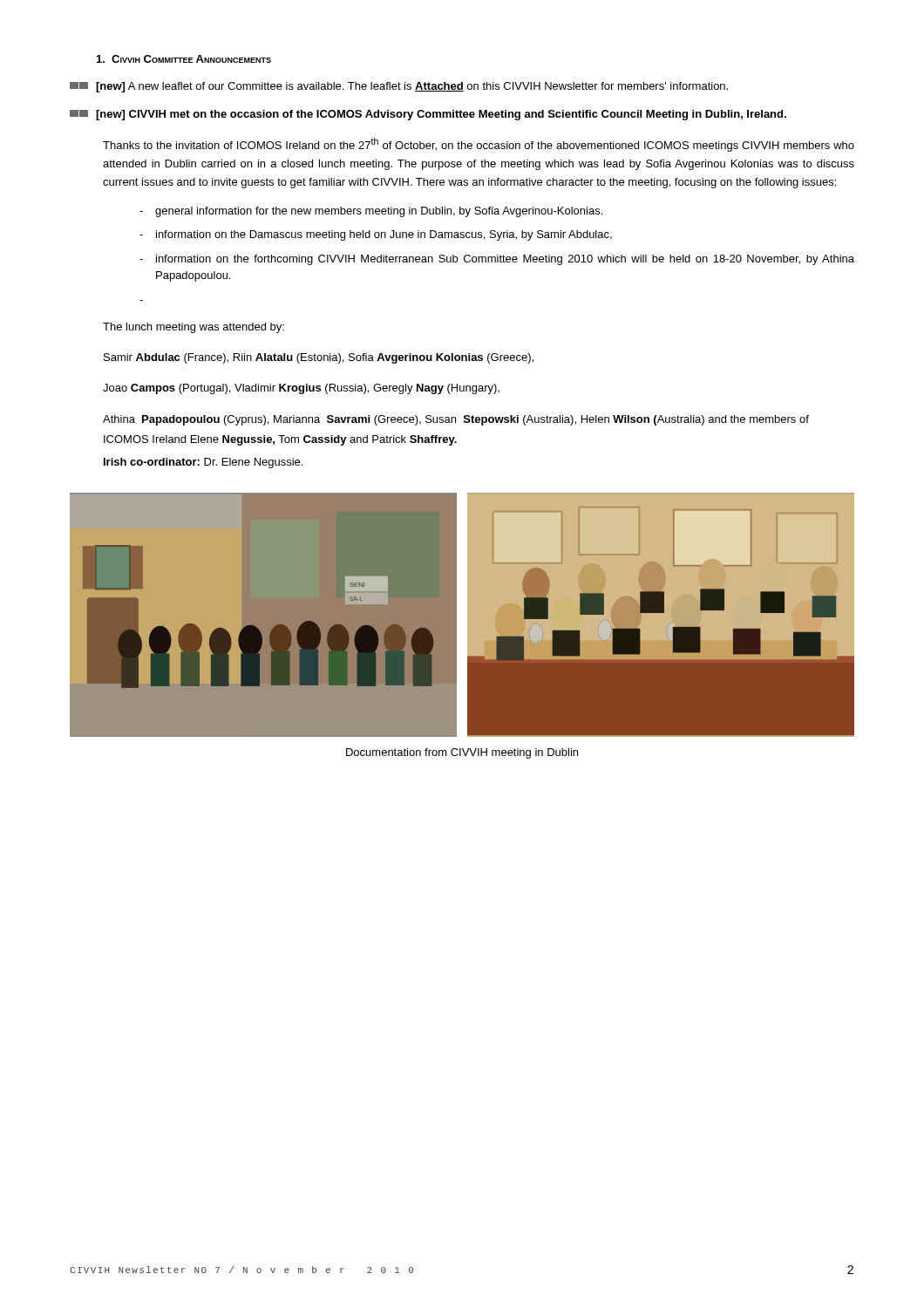Select a photo

(x=462, y=614)
